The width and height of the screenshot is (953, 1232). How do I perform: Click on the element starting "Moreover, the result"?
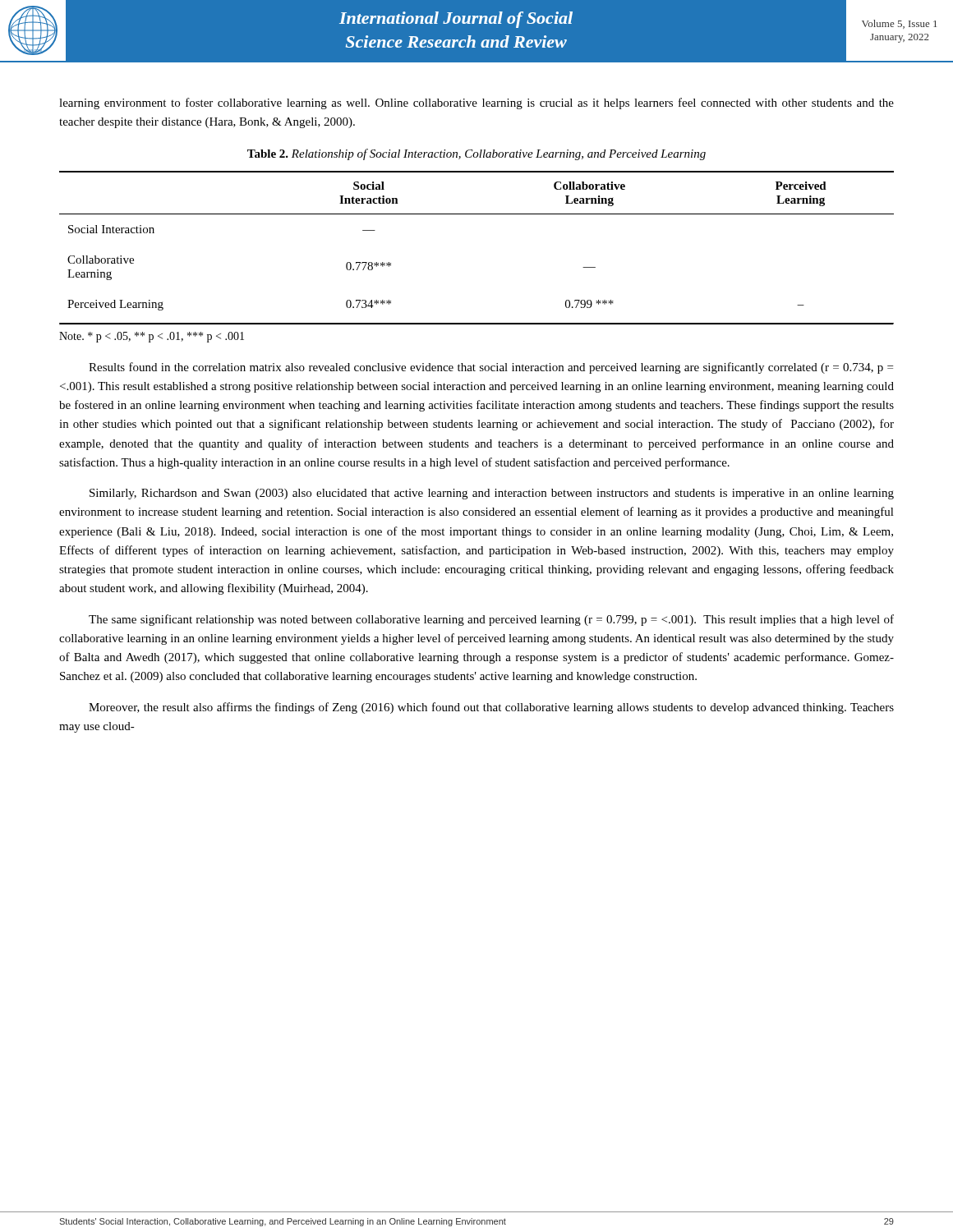[476, 716]
